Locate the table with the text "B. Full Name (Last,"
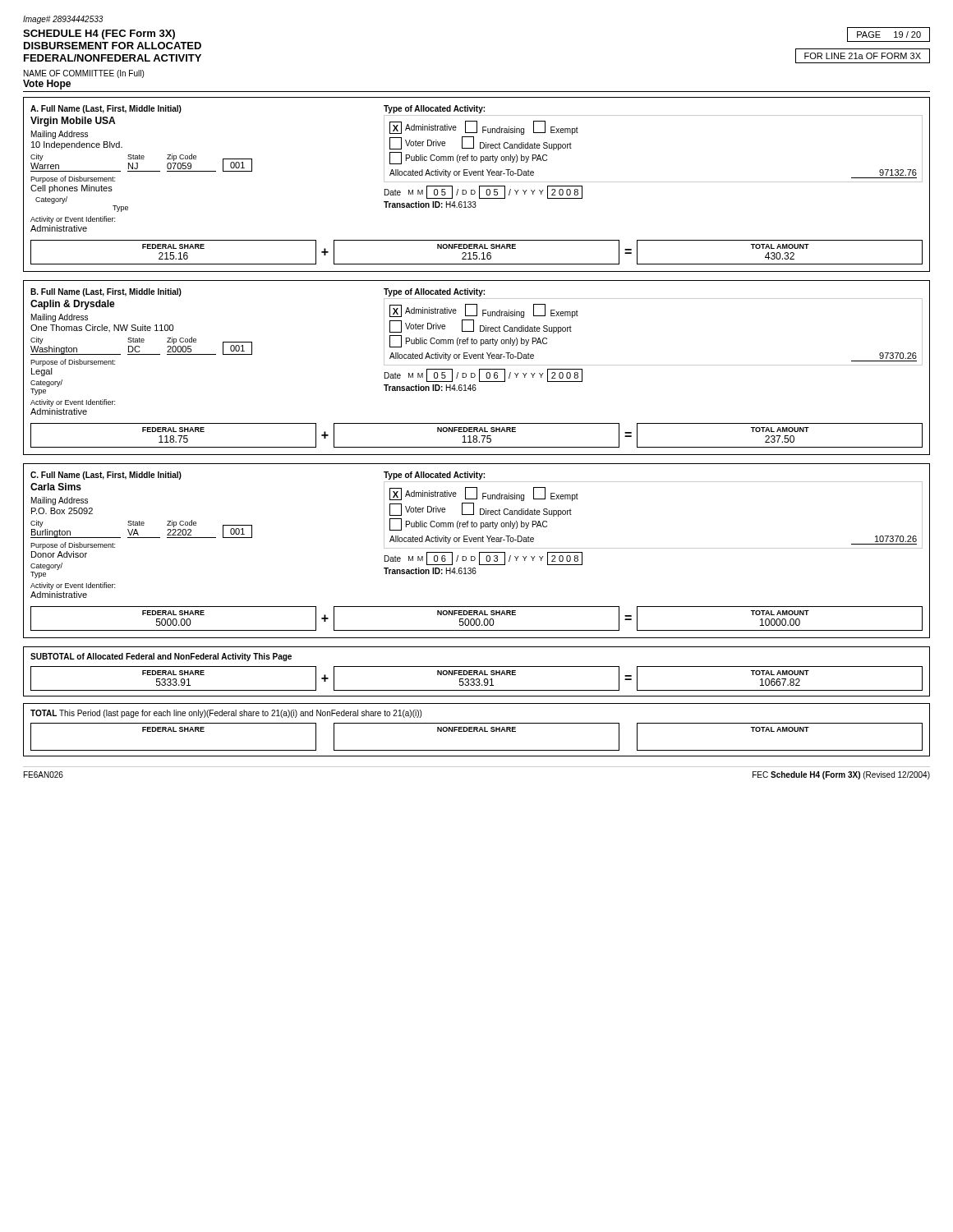953x1232 pixels. click(476, 368)
